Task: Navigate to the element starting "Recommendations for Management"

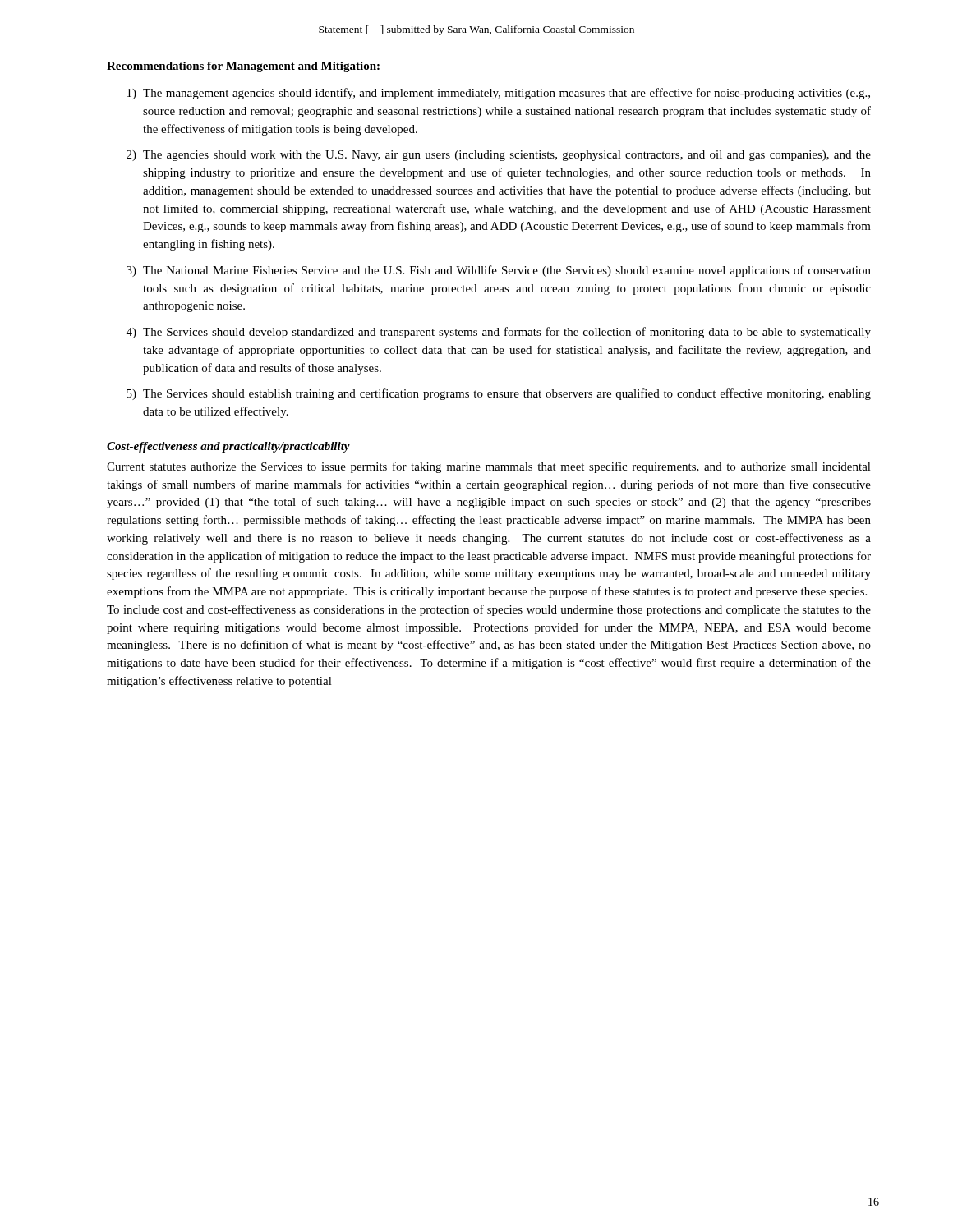Action: point(244,66)
